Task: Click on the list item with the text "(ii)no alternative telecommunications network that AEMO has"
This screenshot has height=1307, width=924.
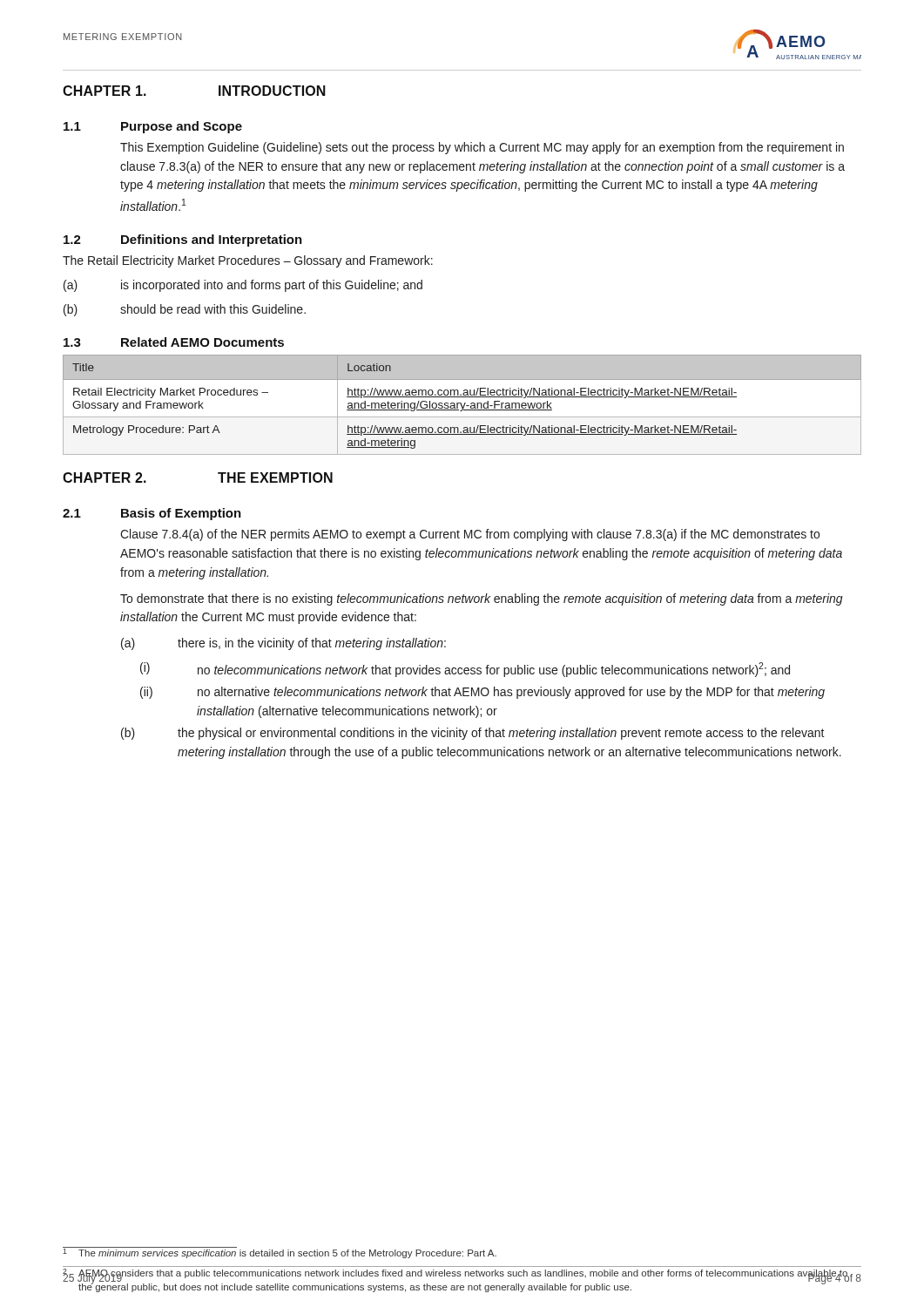Action: pyautogui.click(x=500, y=702)
